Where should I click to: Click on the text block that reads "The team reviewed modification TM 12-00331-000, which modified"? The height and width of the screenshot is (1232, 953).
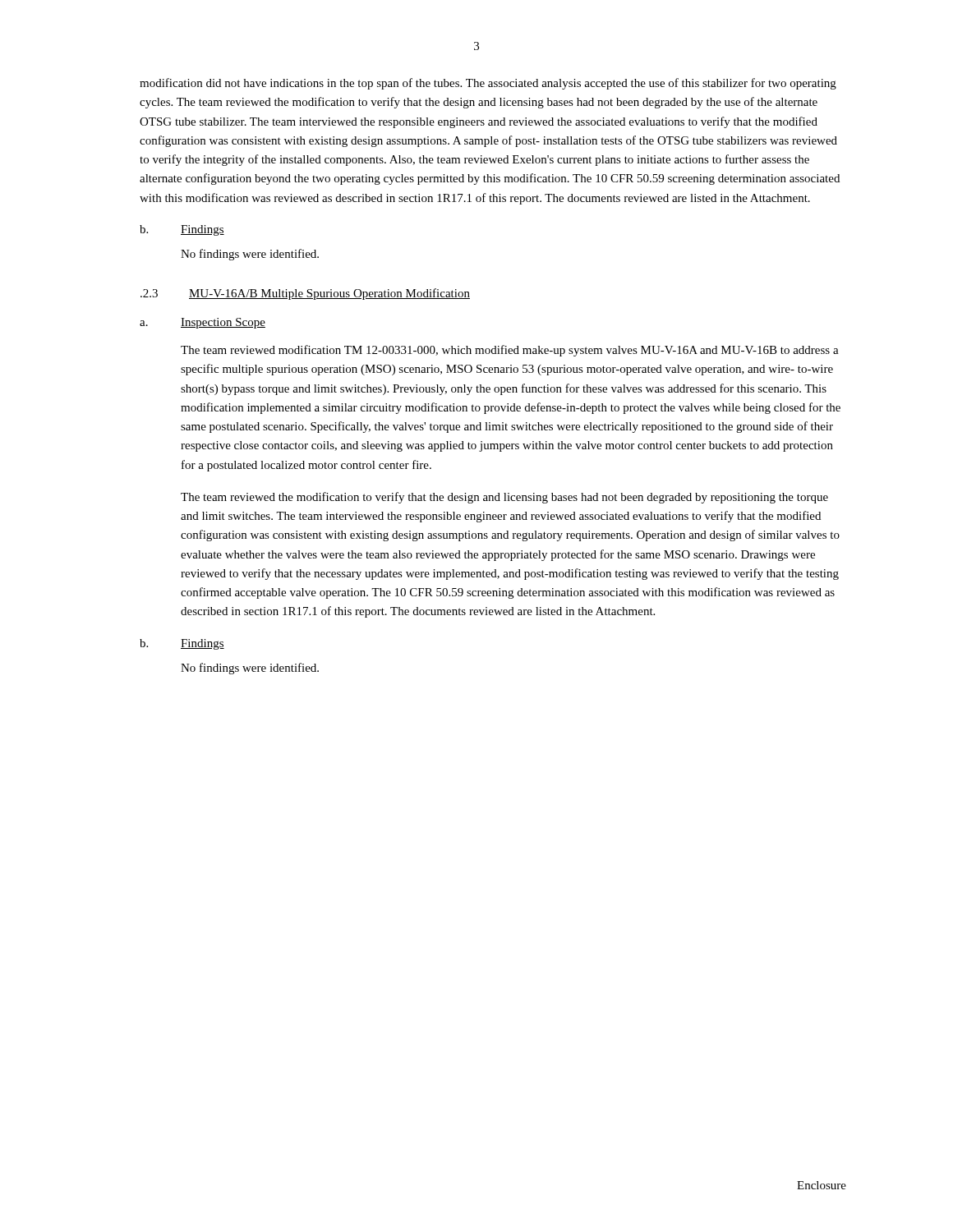(511, 407)
